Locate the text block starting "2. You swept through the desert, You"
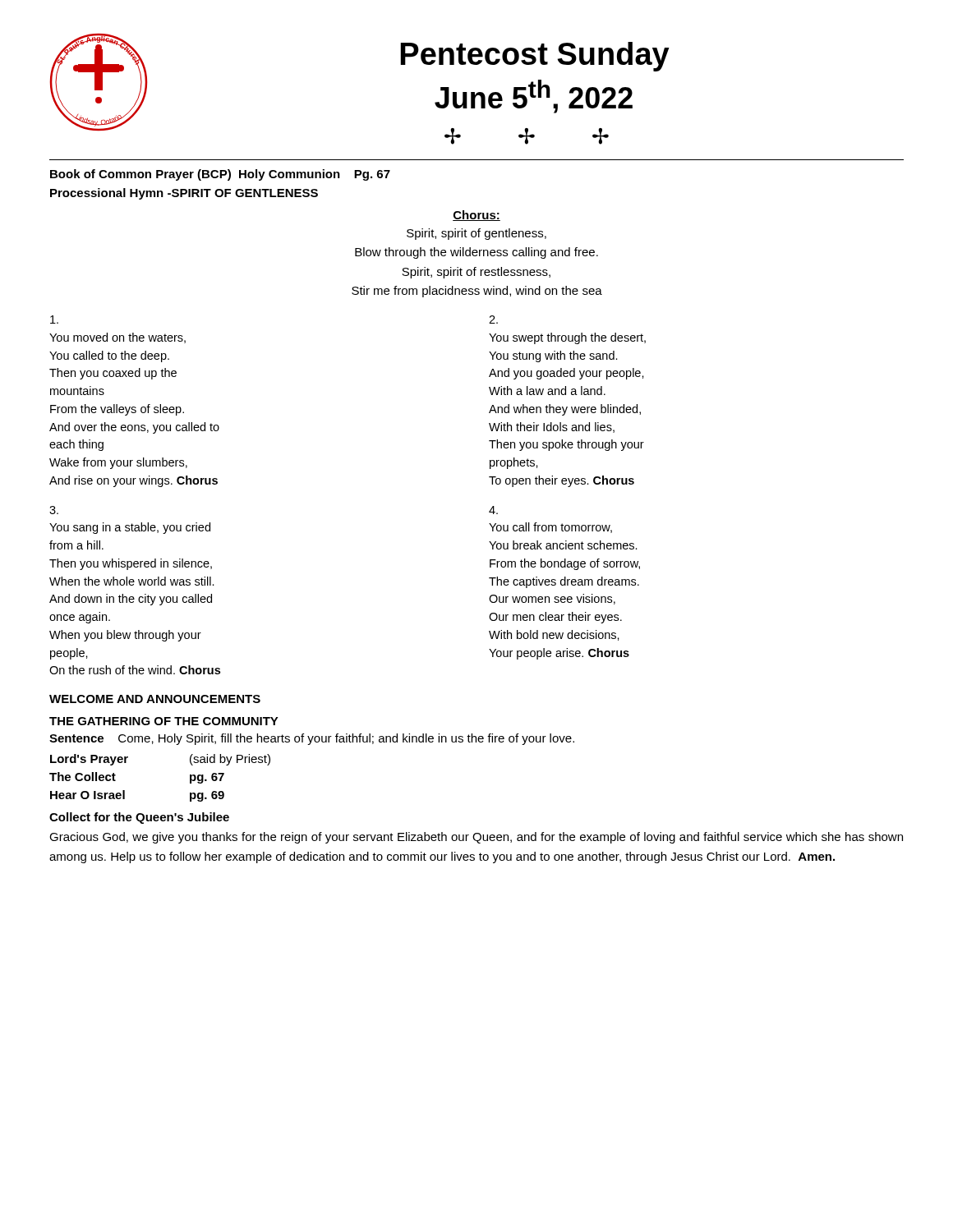953x1232 pixels. (568, 400)
